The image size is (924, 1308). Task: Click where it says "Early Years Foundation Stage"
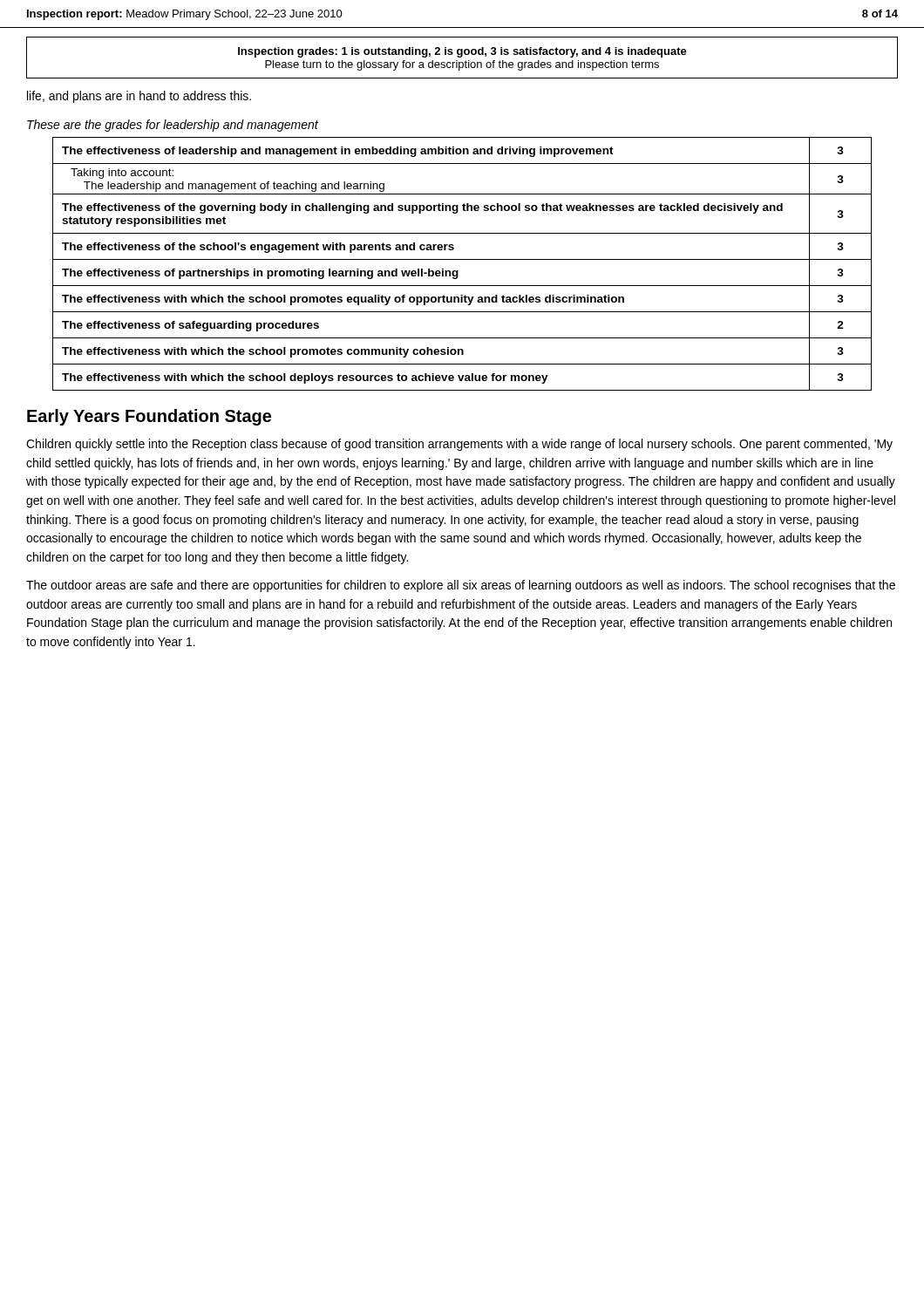pyautogui.click(x=149, y=416)
